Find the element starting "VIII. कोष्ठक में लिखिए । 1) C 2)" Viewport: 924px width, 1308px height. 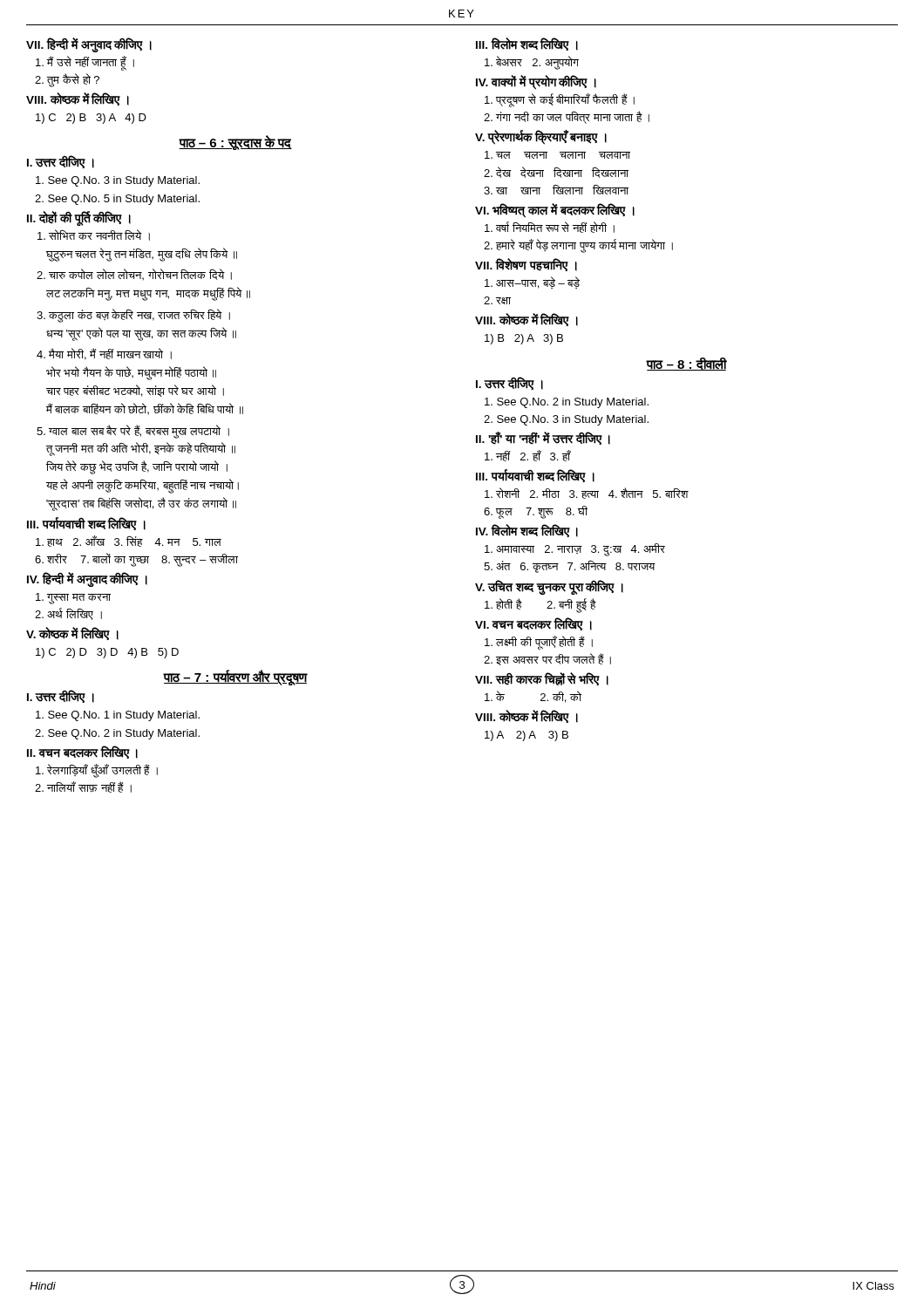pos(78,99)
